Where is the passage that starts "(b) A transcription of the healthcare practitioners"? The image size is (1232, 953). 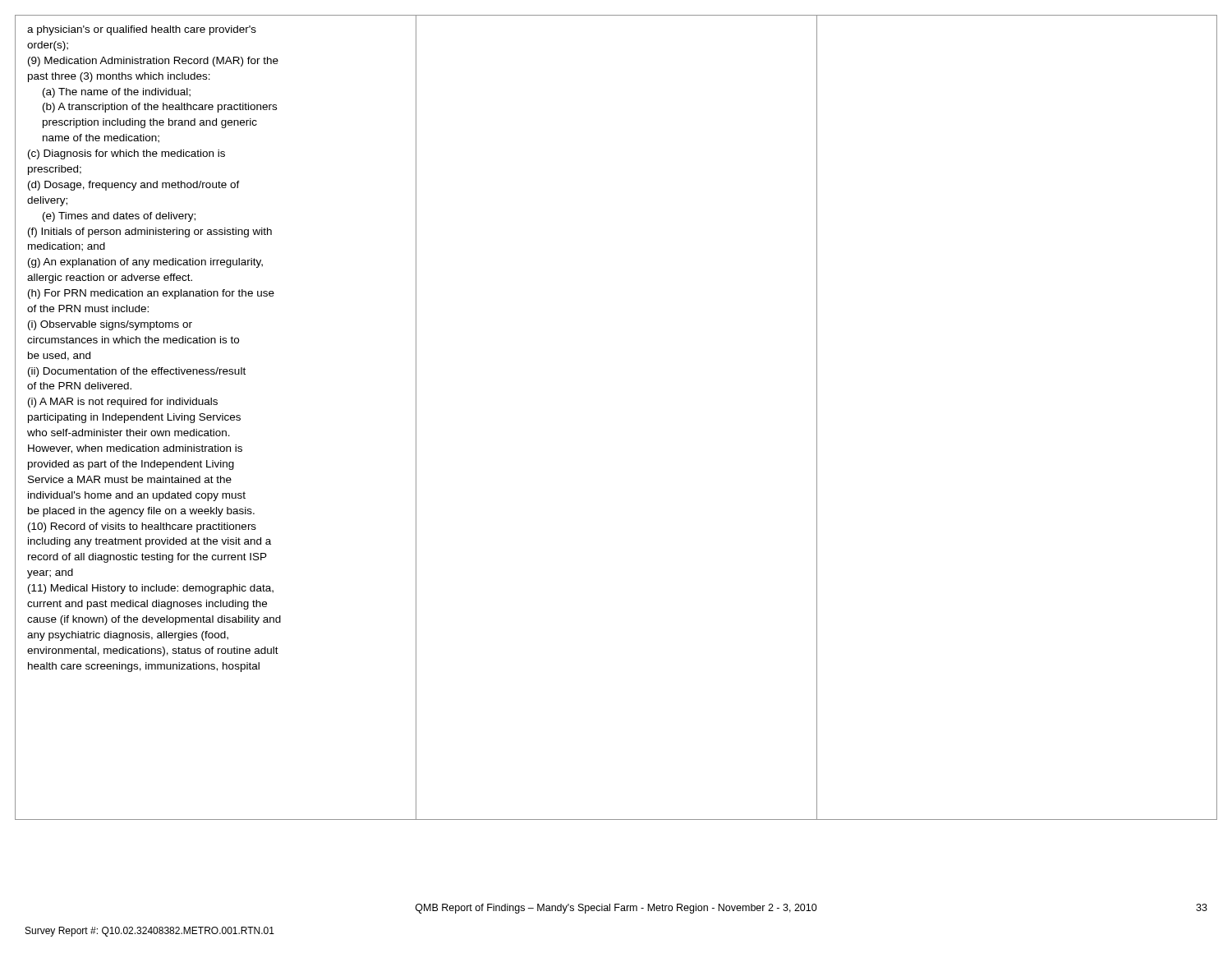click(225, 123)
